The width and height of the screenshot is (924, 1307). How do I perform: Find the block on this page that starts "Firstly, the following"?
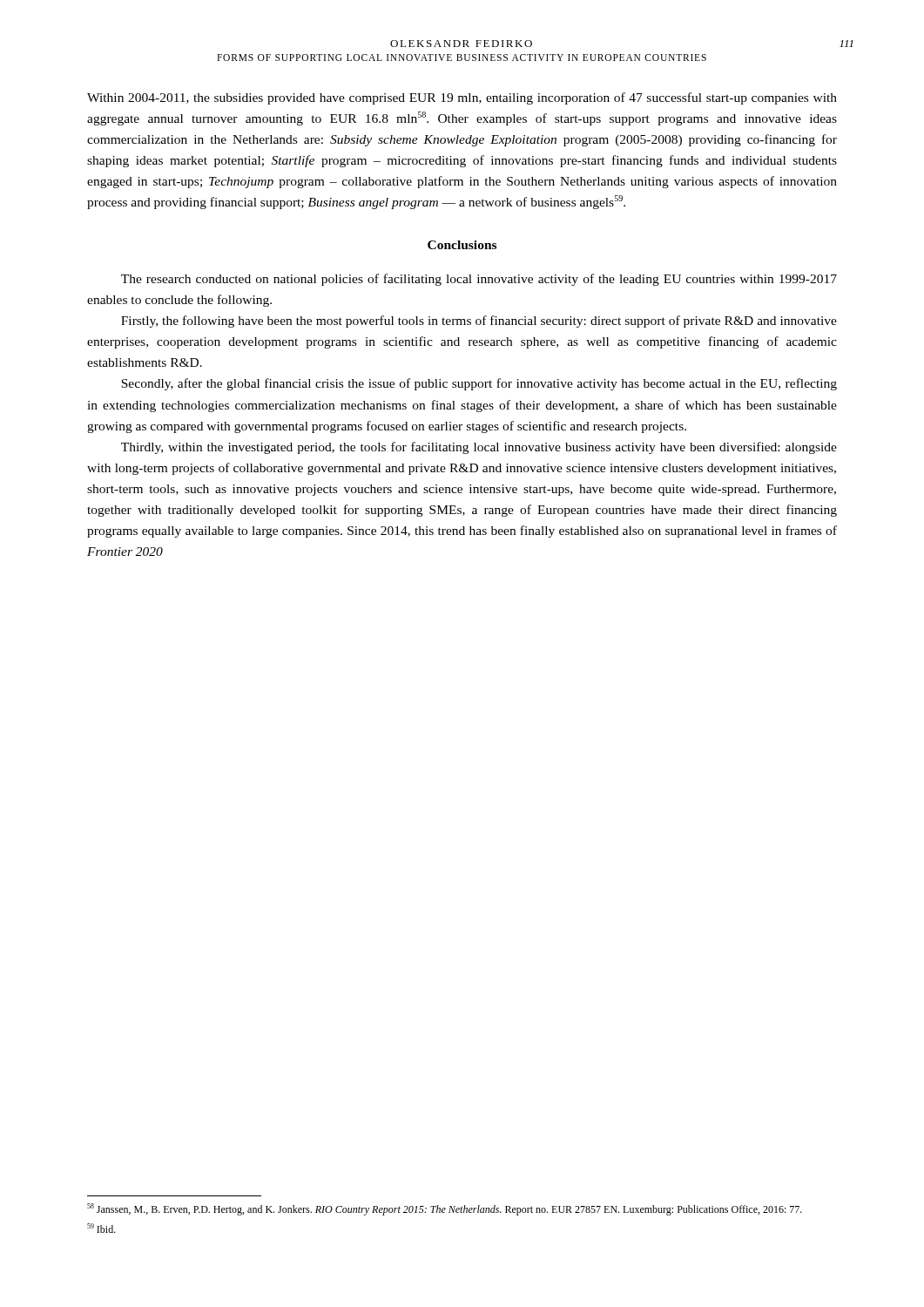462,342
